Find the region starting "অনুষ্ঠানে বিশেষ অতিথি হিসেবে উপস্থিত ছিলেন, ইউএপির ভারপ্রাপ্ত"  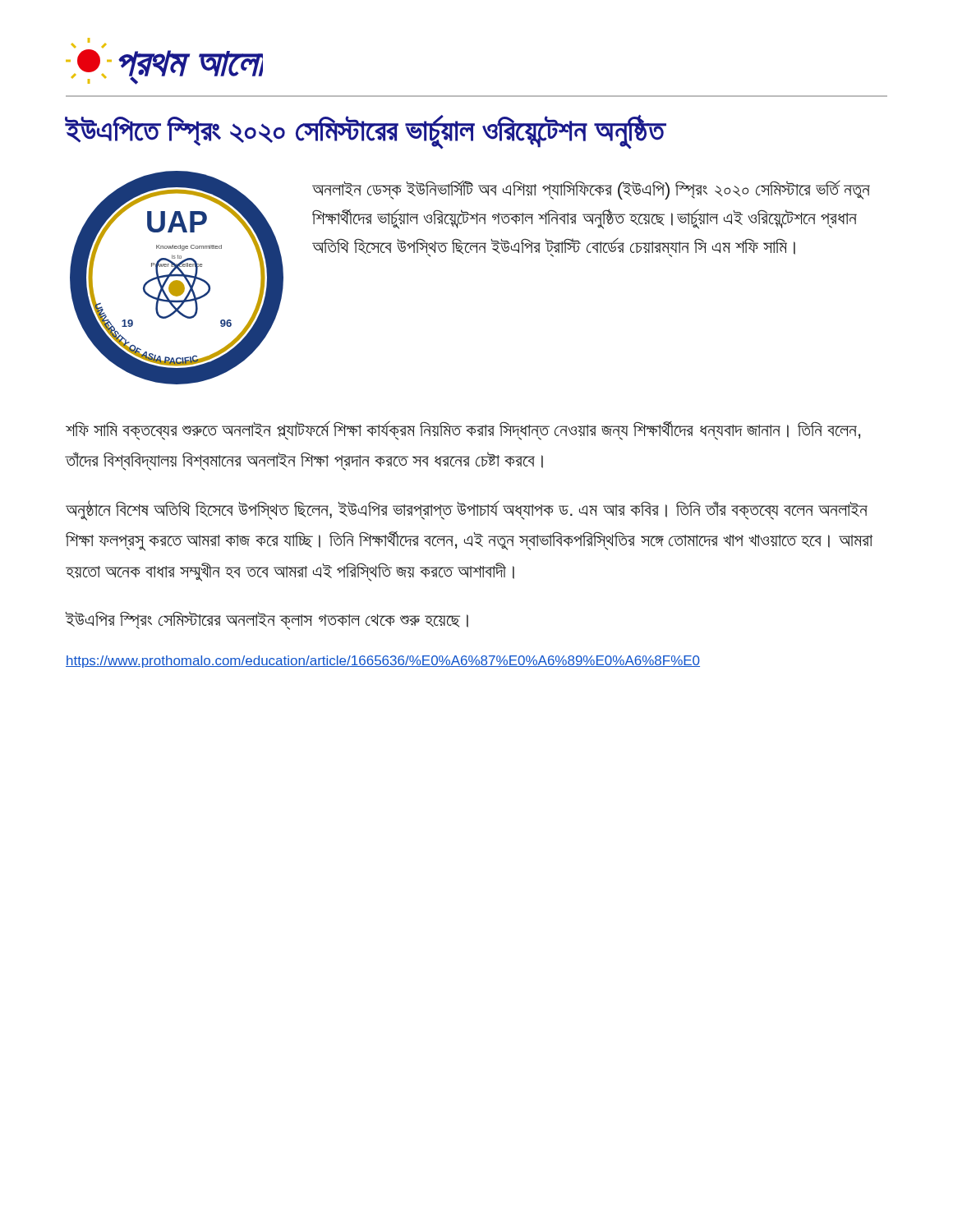point(469,540)
